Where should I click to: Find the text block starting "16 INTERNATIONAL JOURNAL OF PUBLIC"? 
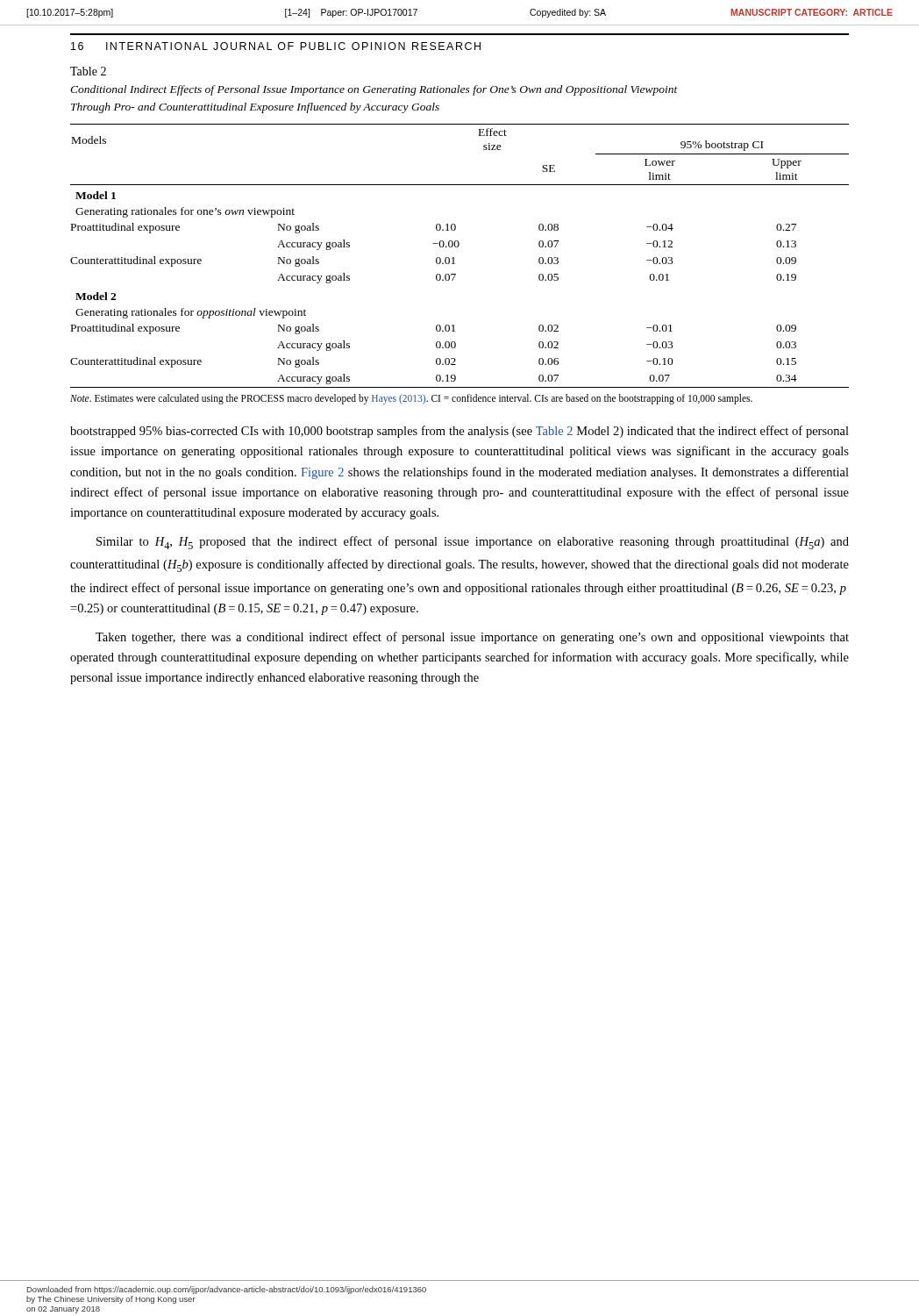[276, 47]
